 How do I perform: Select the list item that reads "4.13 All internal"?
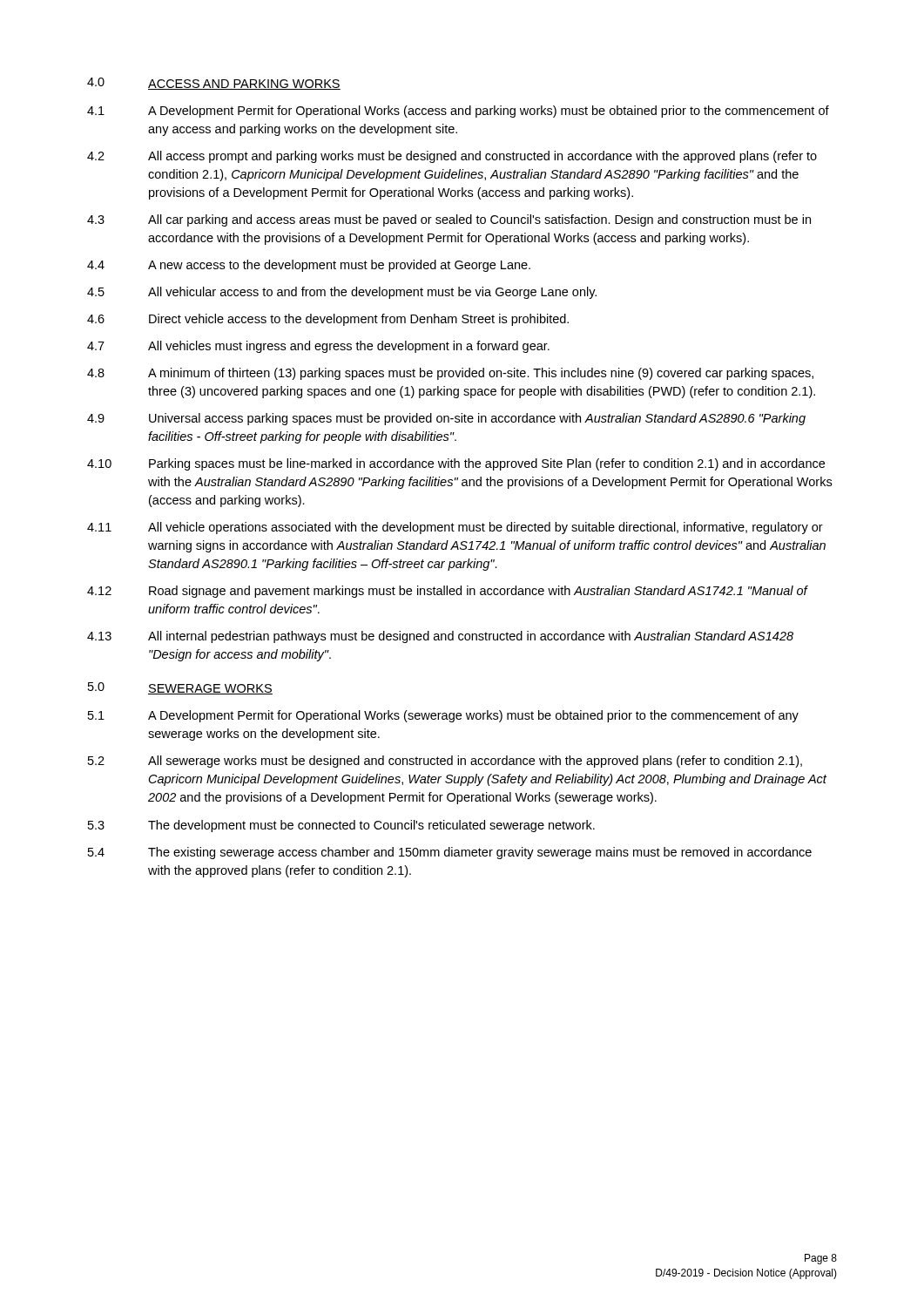pyautogui.click(x=462, y=646)
